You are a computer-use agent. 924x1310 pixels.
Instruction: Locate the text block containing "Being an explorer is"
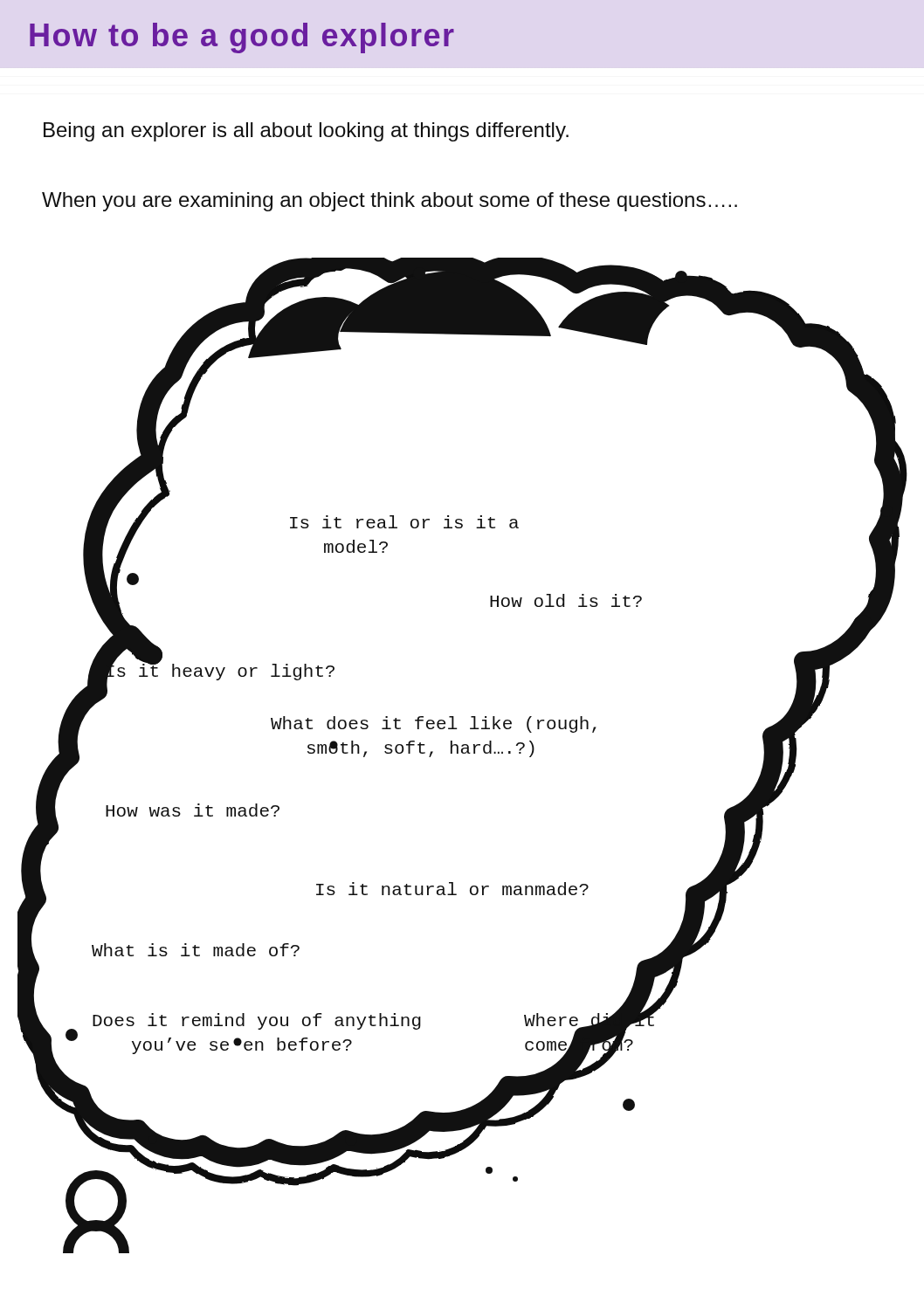pos(306,130)
